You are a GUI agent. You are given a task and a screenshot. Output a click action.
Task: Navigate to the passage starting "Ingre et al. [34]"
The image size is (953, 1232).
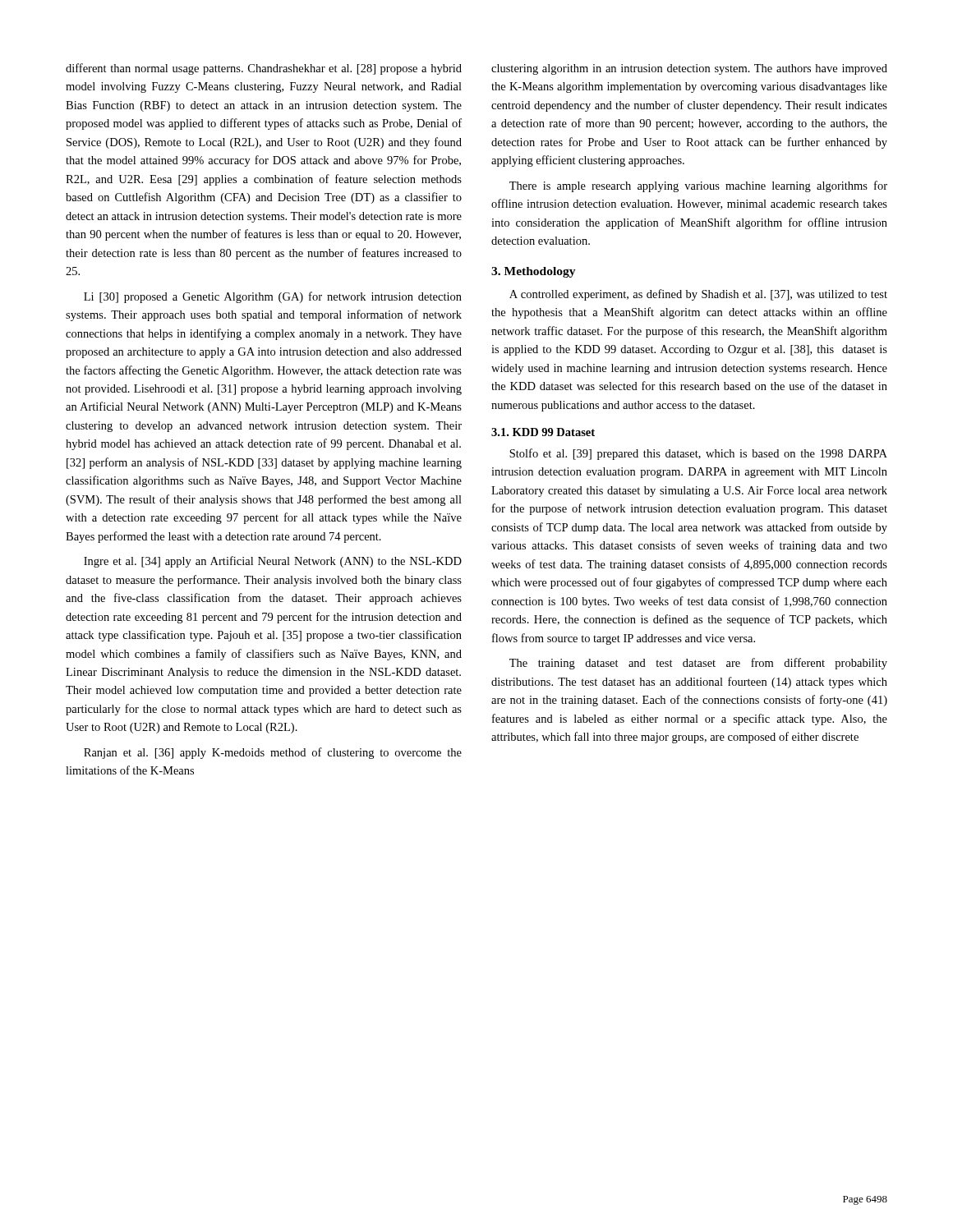(x=264, y=644)
